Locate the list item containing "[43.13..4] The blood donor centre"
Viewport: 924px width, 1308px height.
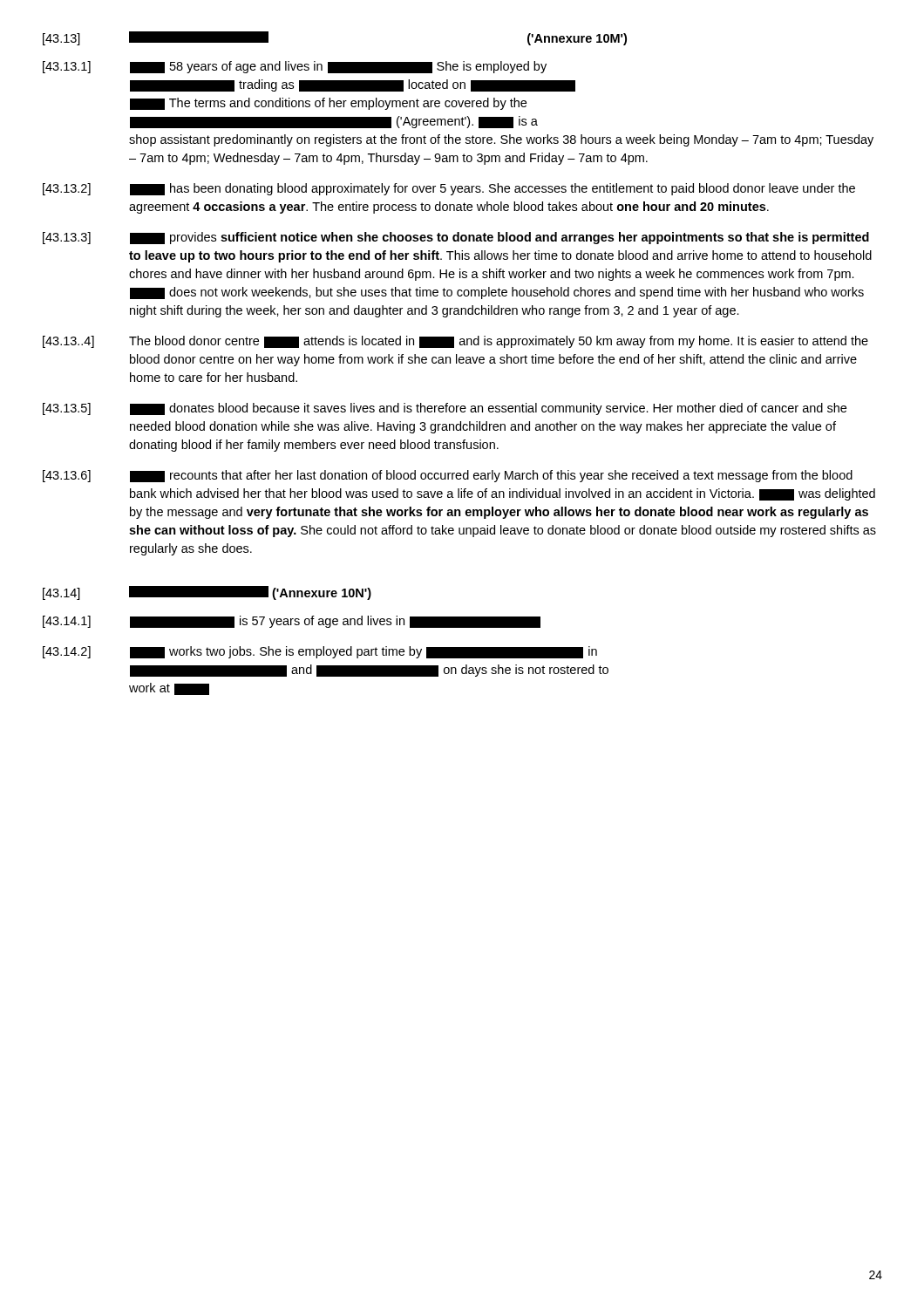[462, 360]
